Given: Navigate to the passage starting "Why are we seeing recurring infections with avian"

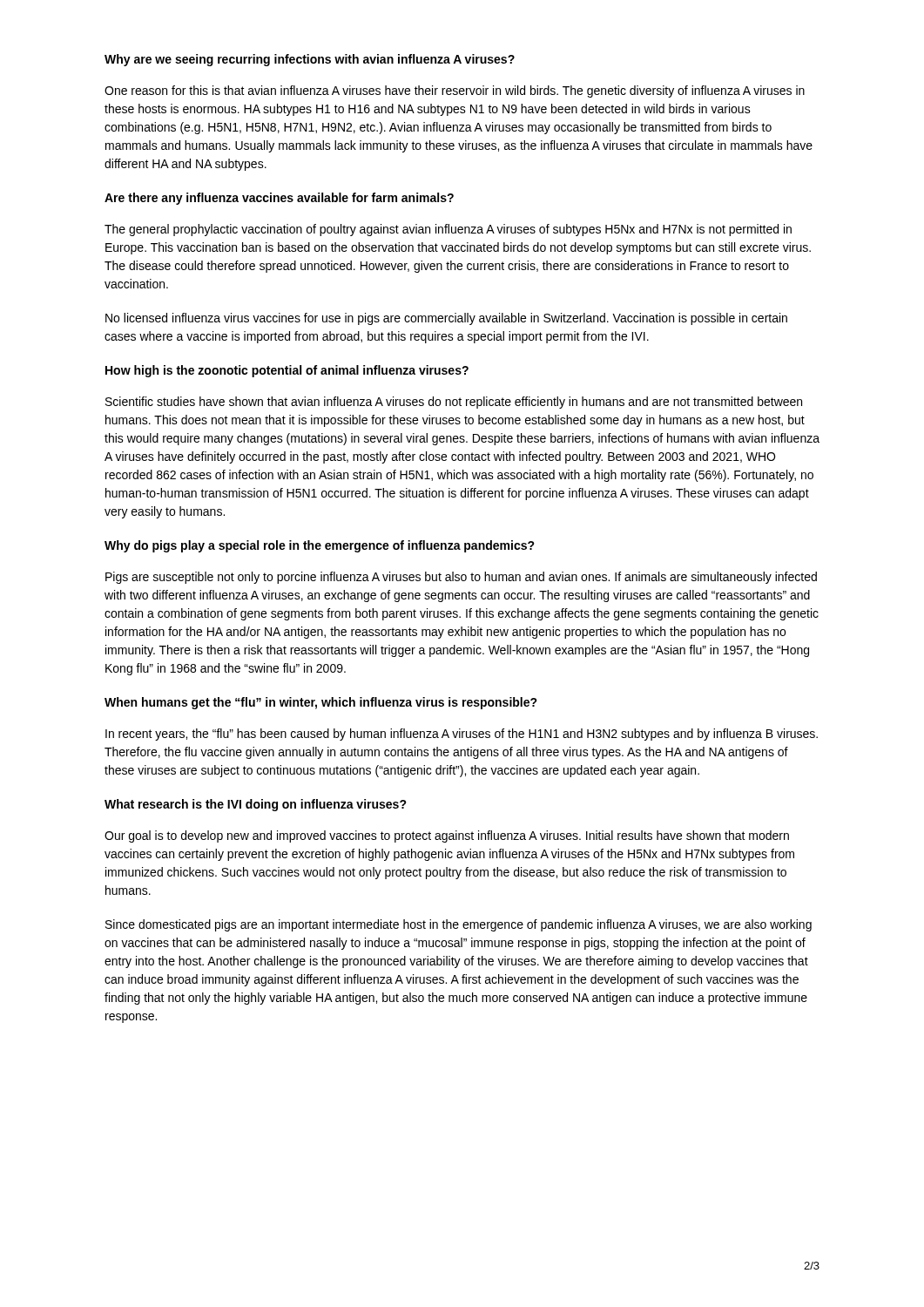Looking at the screenshot, I should [462, 59].
